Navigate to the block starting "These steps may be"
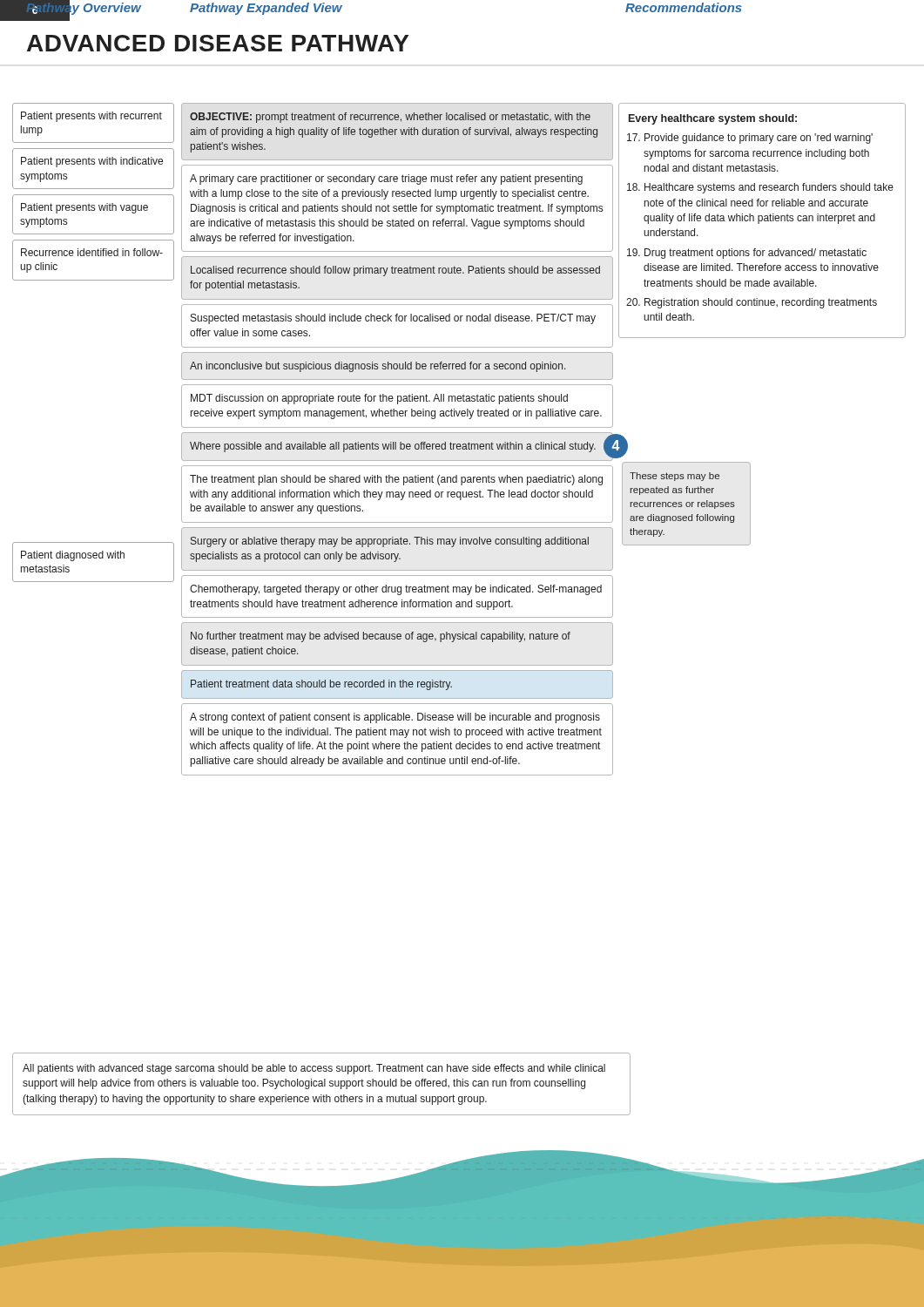The height and width of the screenshot is (1307, 924). (682, 504)
